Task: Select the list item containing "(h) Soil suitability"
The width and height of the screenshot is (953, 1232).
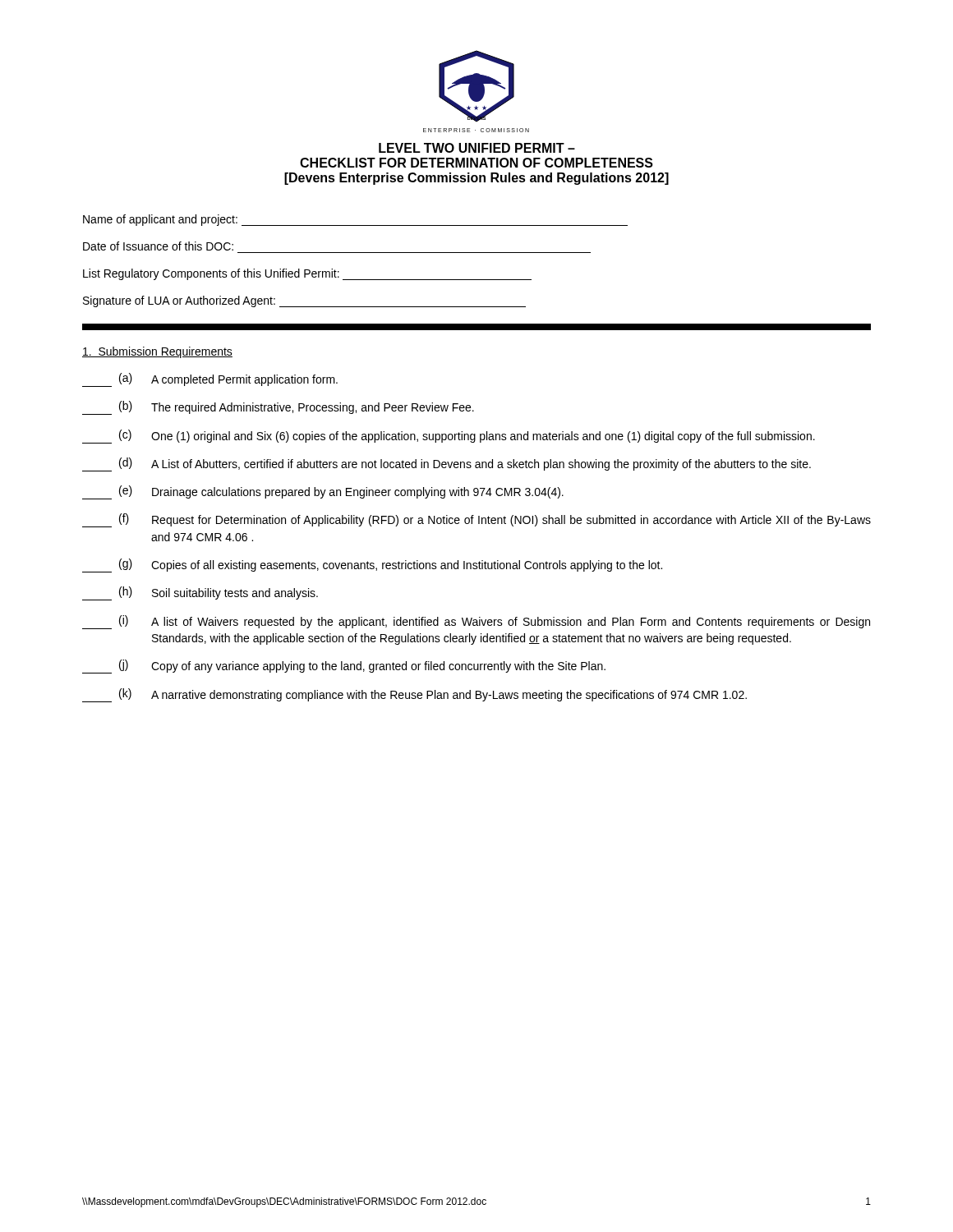Action: (x=200, y=593)
